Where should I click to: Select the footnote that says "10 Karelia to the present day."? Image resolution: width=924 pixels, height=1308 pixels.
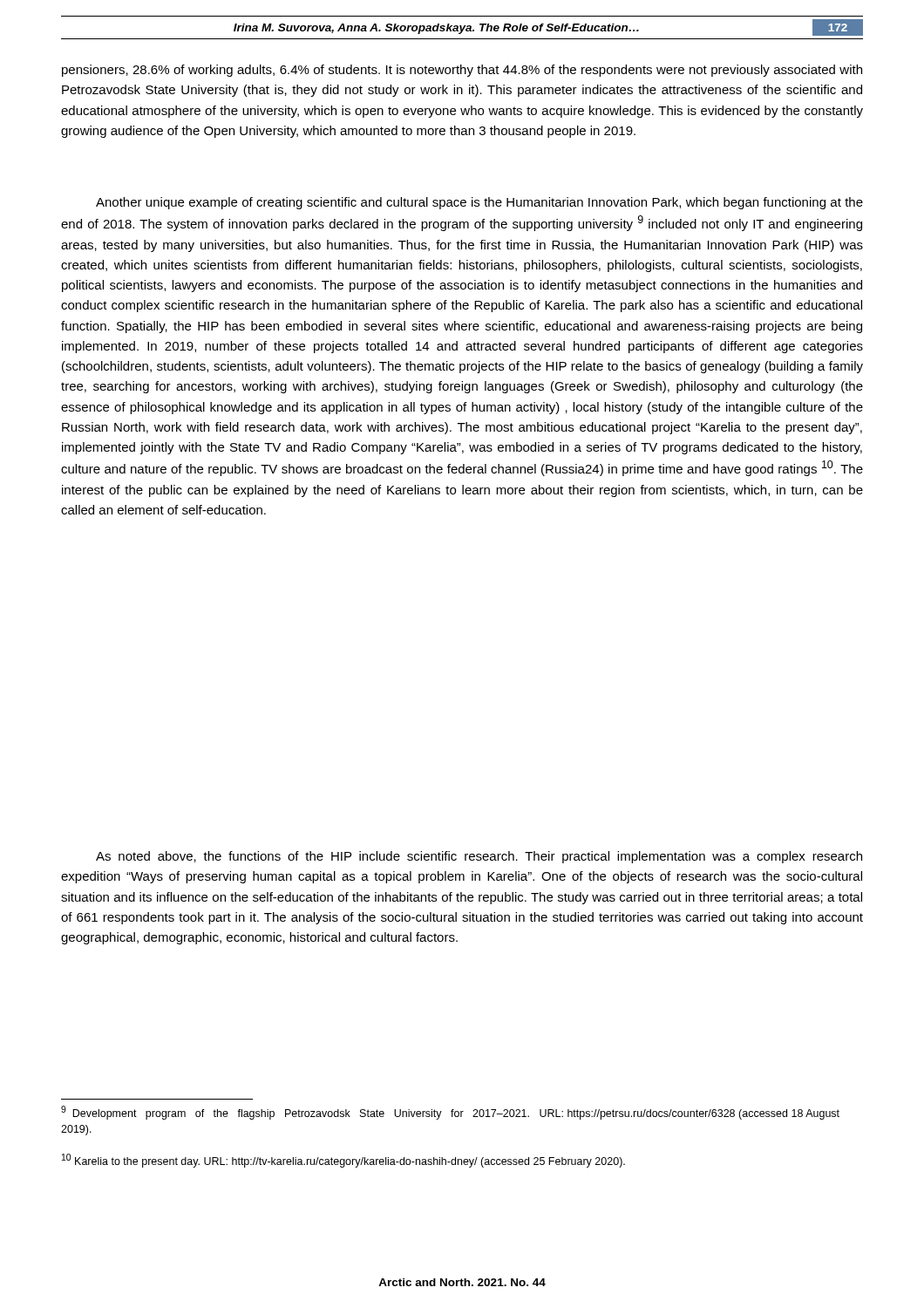462,1160
